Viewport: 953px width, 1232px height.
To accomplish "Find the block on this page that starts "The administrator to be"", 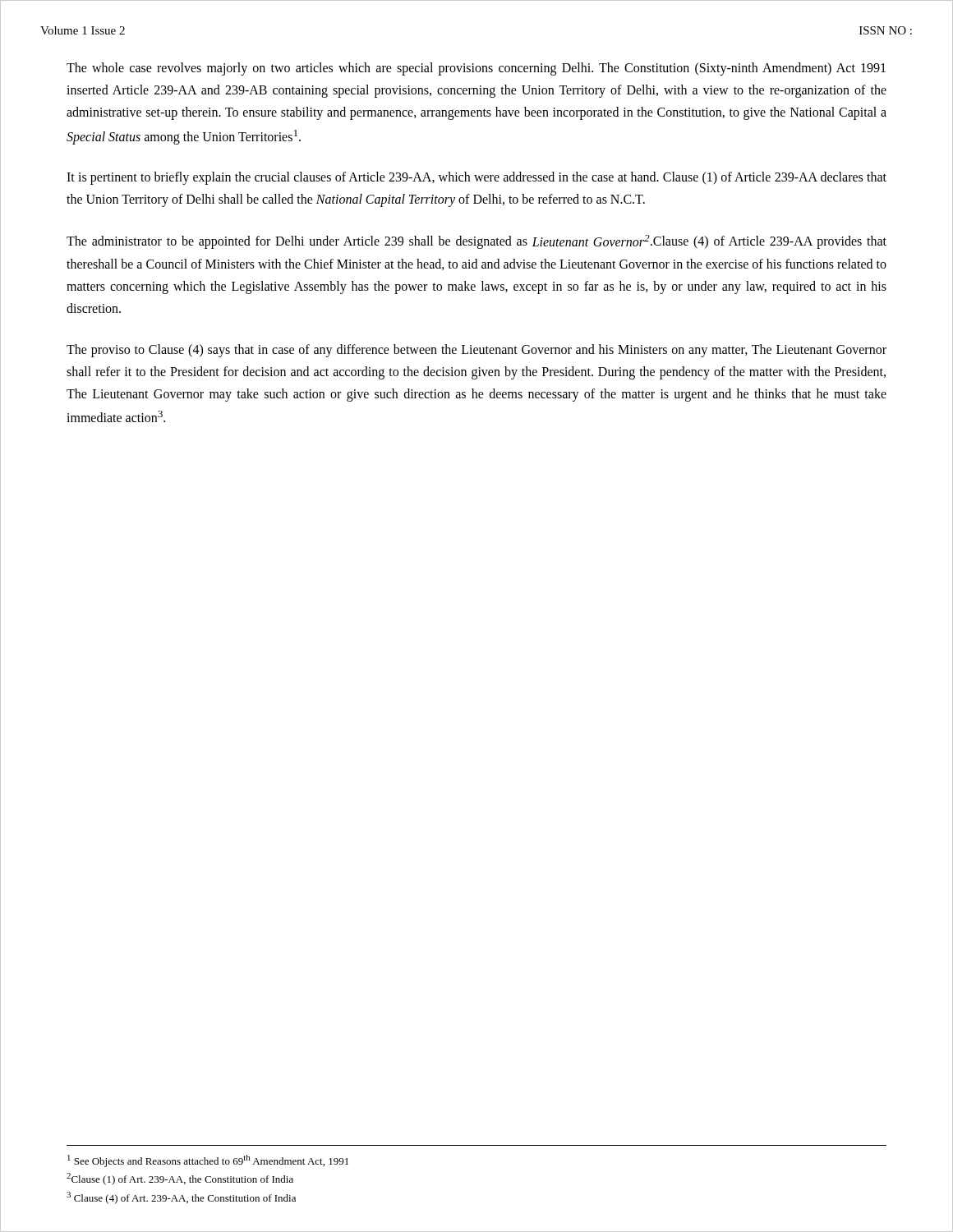I will [x=476, y=273].
